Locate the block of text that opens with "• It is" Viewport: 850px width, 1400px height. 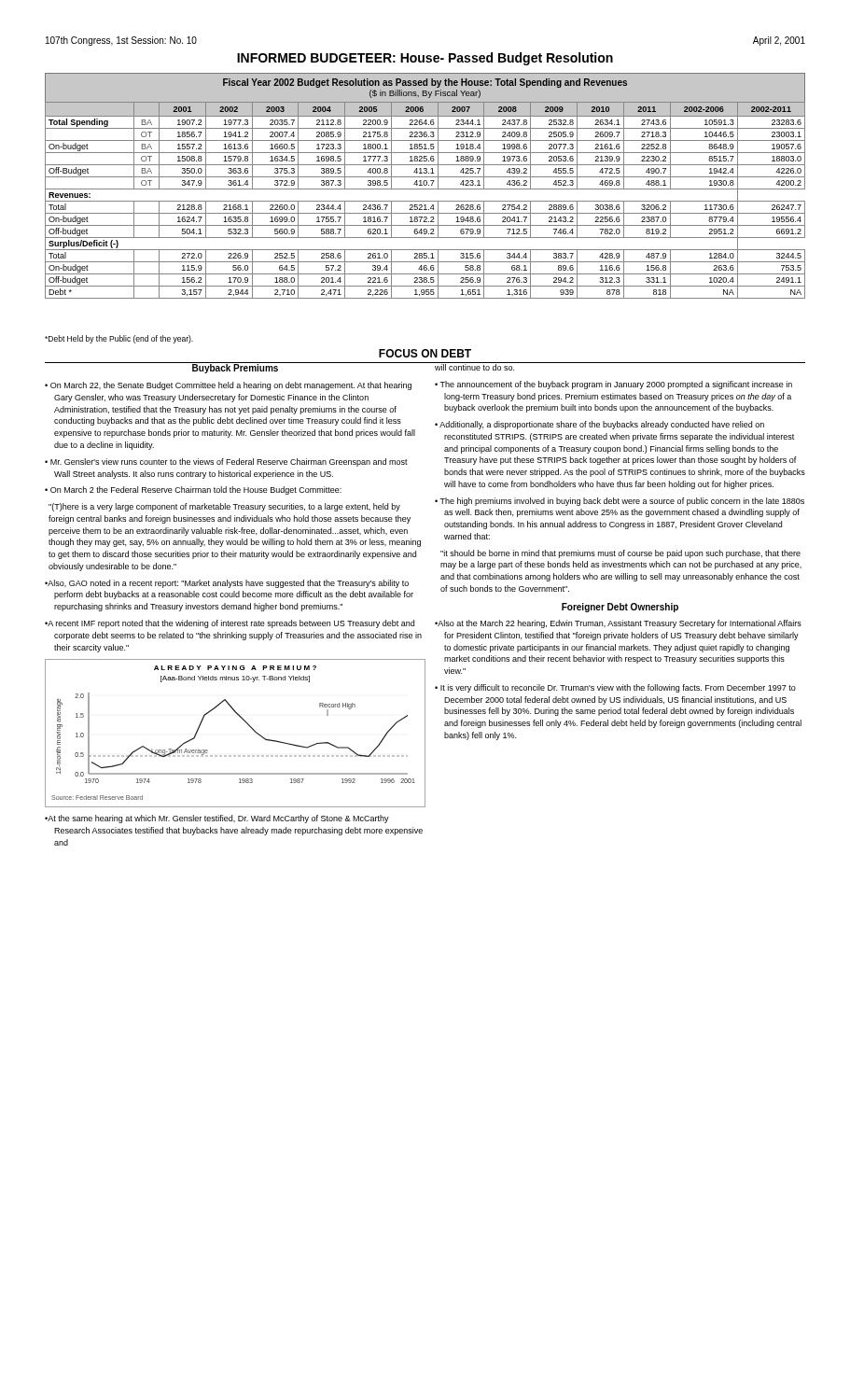point(618,712)
